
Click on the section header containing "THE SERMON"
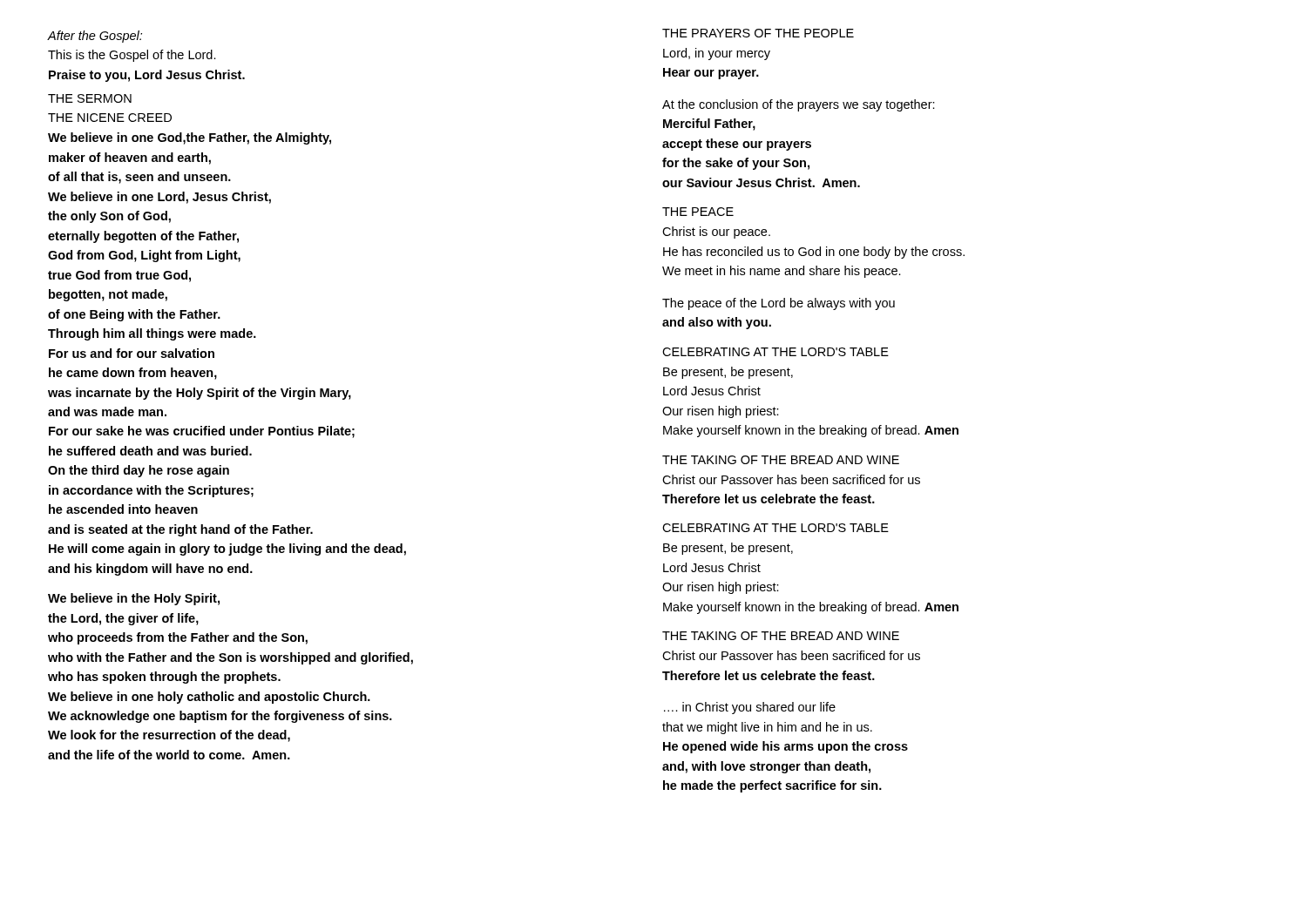coord(90,99)
